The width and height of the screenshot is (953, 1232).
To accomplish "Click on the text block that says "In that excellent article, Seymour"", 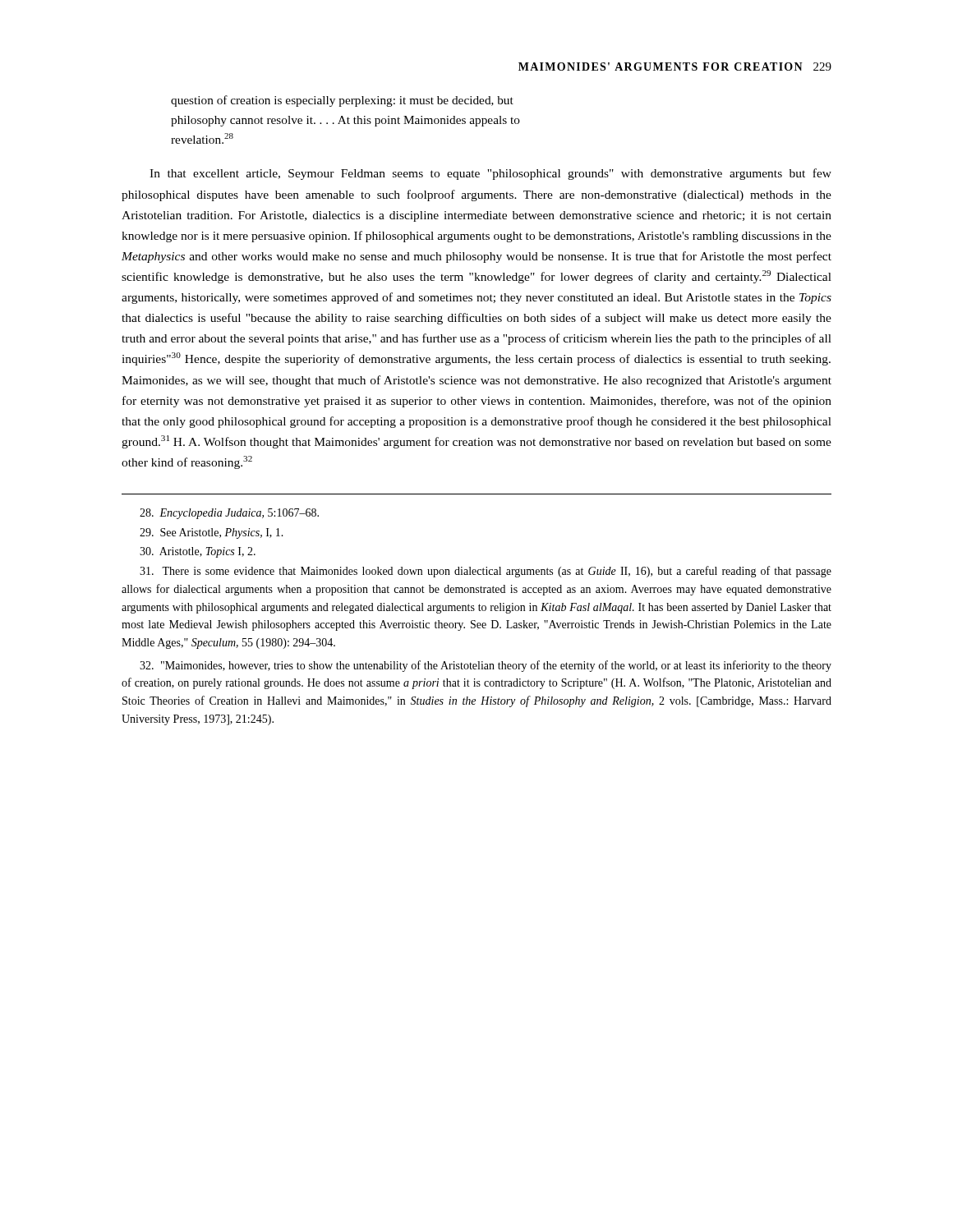I will pyautogui.click(x=476, y=318).
